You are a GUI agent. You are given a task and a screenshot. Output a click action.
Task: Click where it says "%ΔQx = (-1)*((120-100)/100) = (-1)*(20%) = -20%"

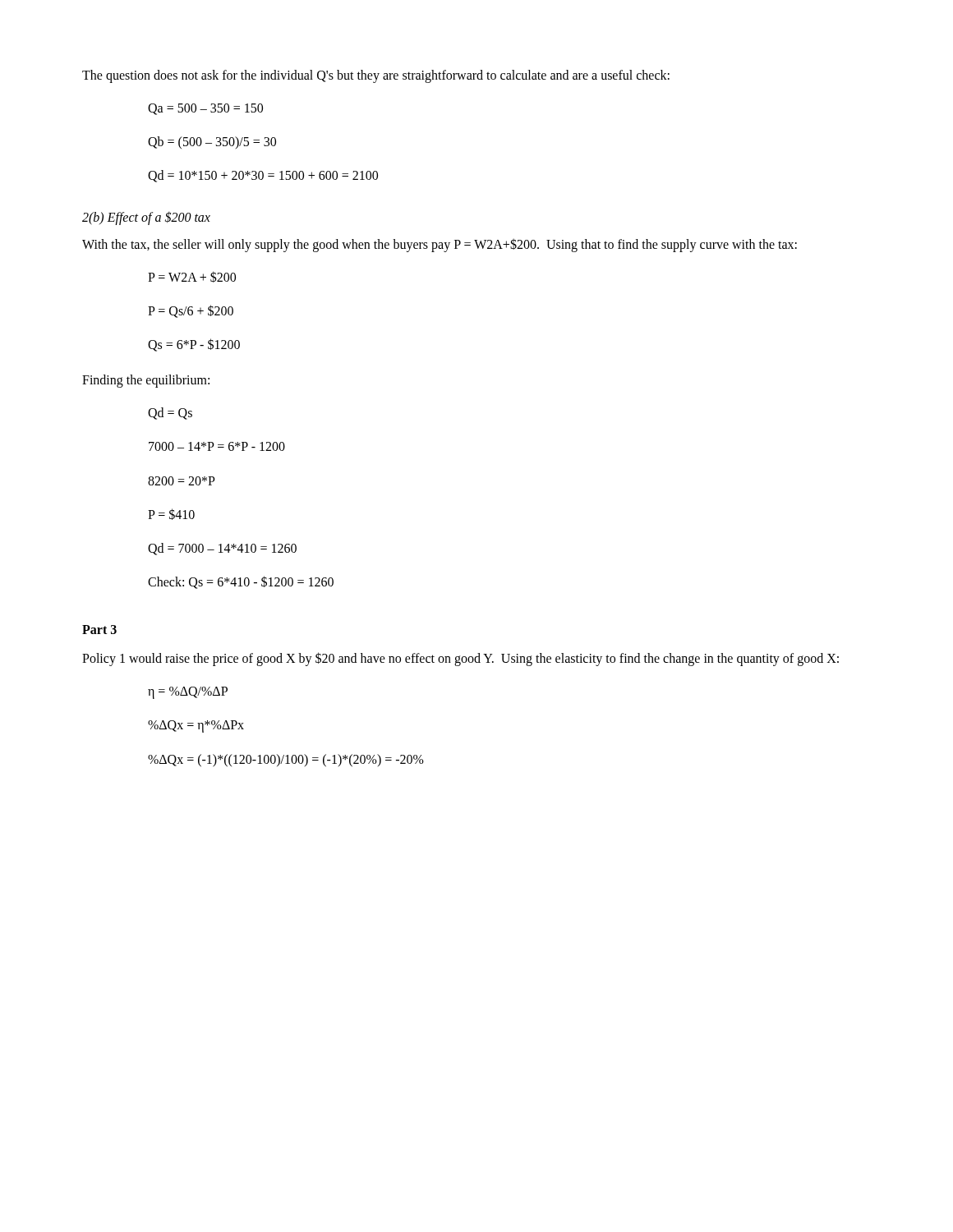(x=286, y=759)
